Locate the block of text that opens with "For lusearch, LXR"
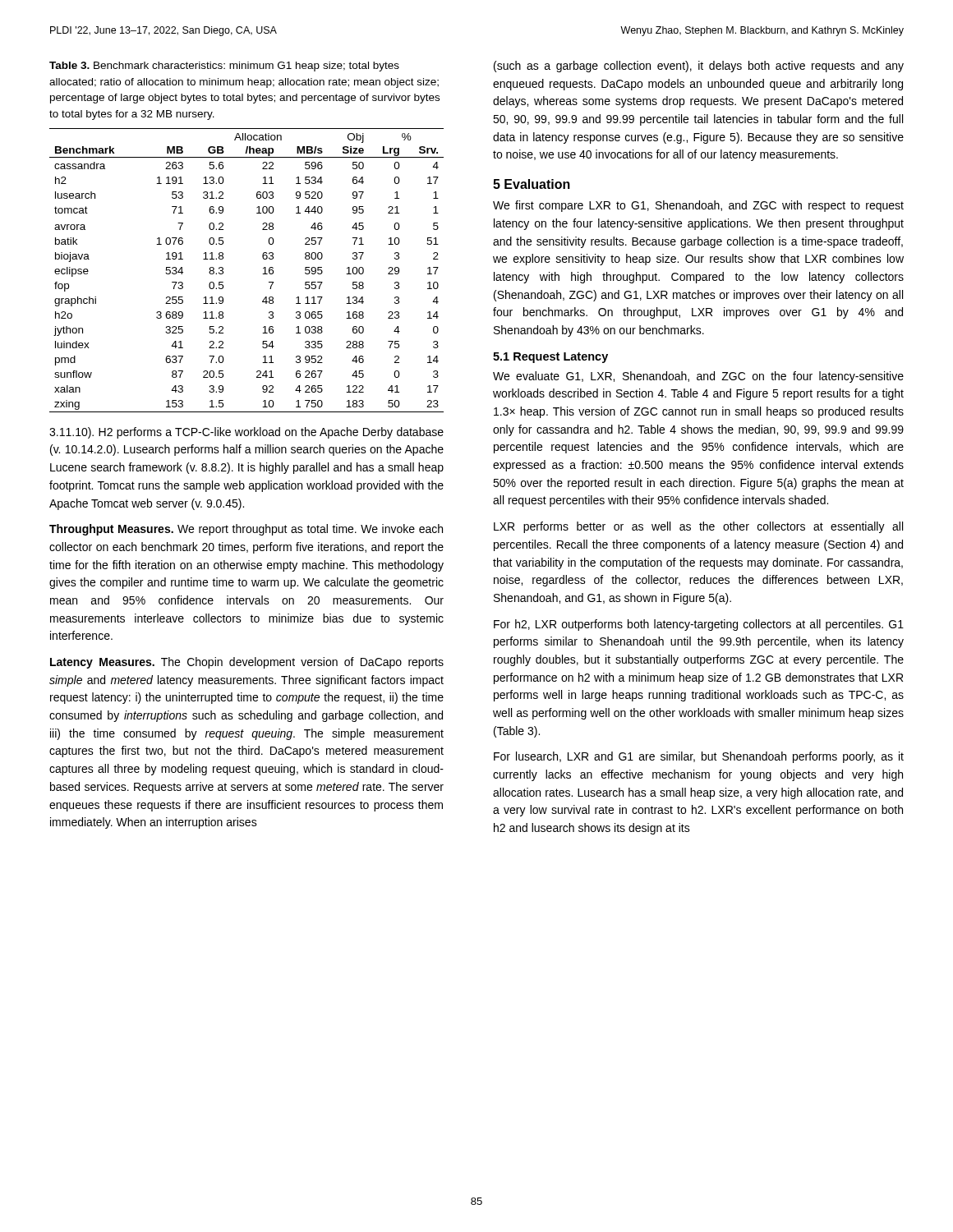Screen dimensions: 1232x953 pos(698,792)
